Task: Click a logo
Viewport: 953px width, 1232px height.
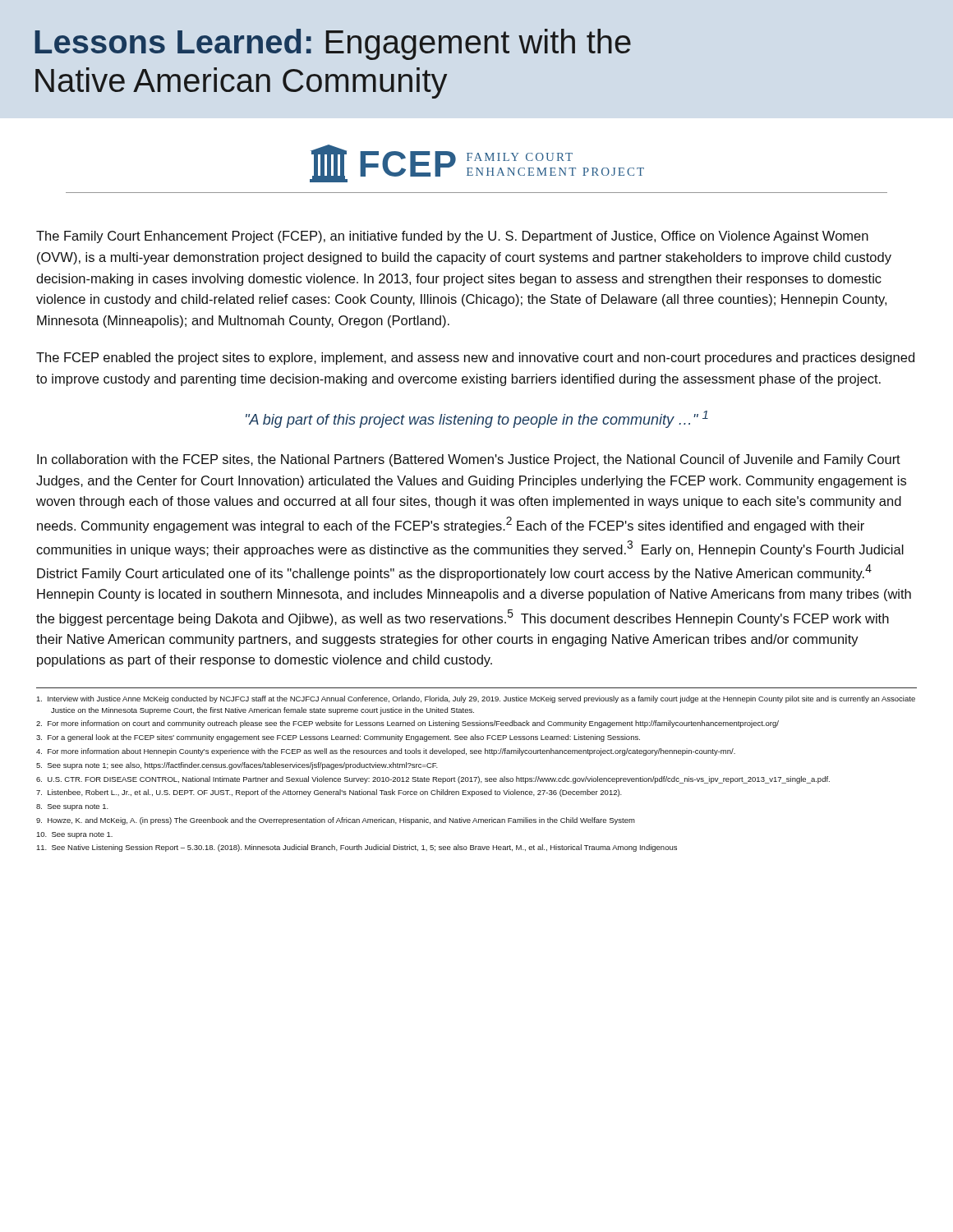Action: 476,163
